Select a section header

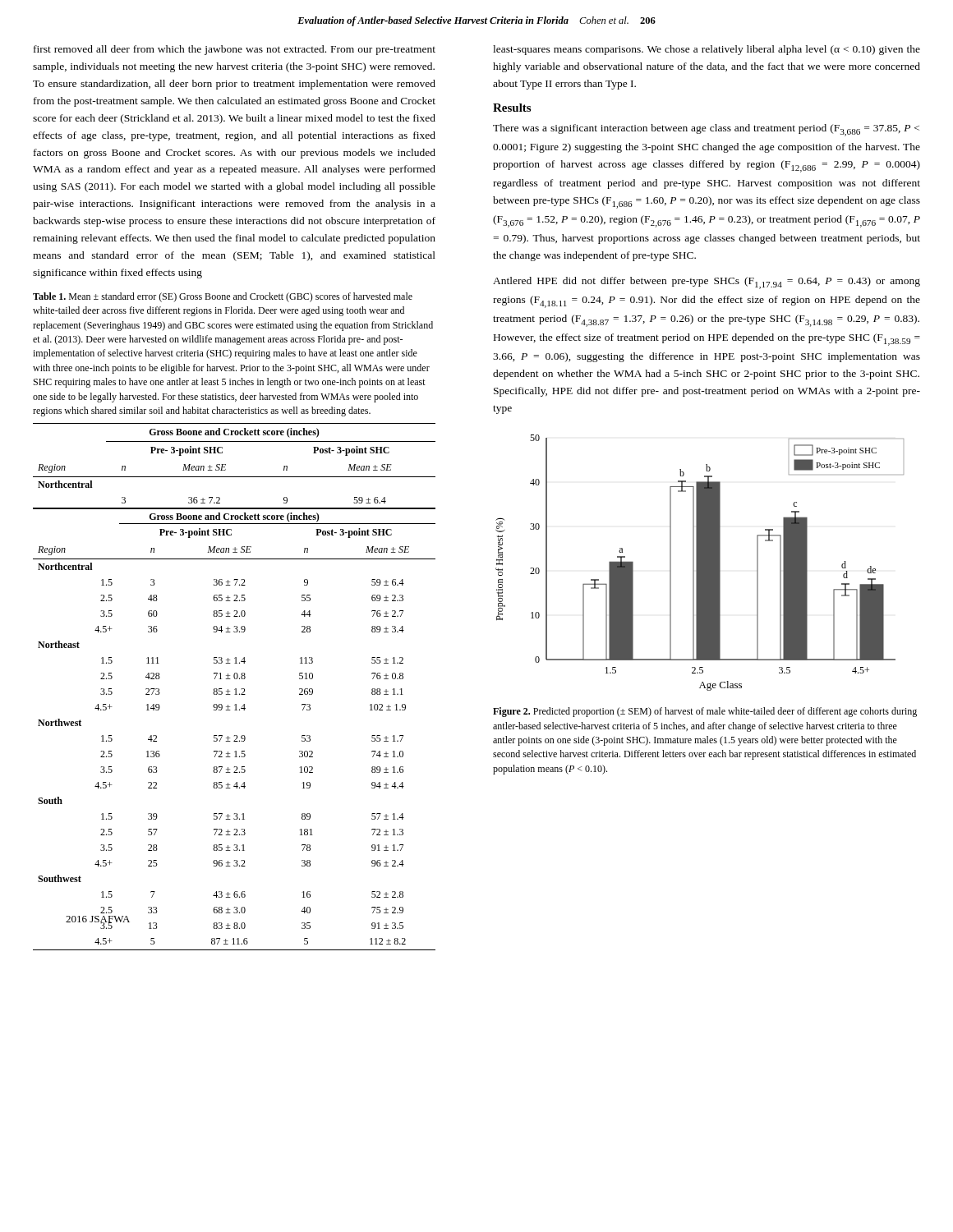click(512, 107)
